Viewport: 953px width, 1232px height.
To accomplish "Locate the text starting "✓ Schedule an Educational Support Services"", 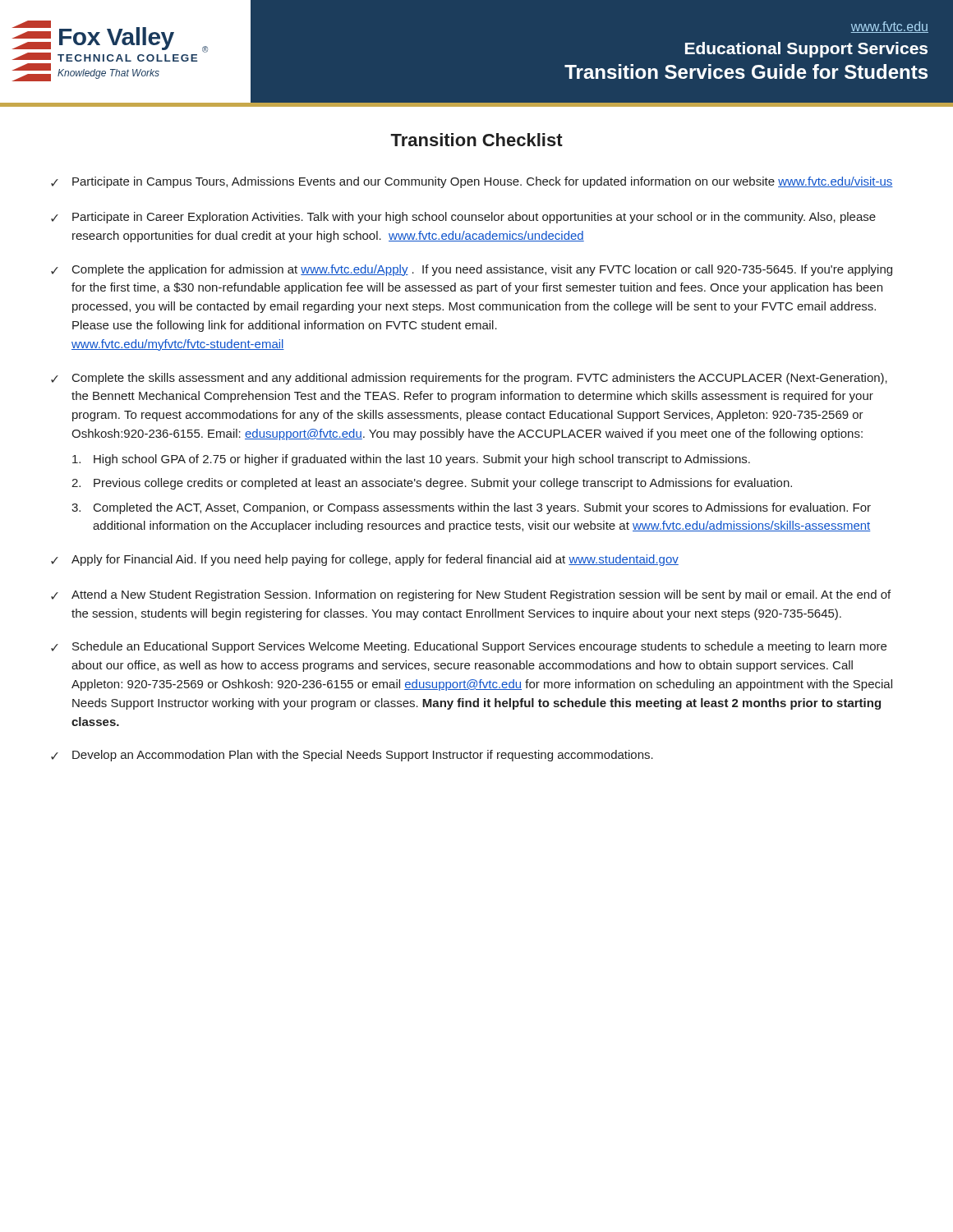I will 476,684.
